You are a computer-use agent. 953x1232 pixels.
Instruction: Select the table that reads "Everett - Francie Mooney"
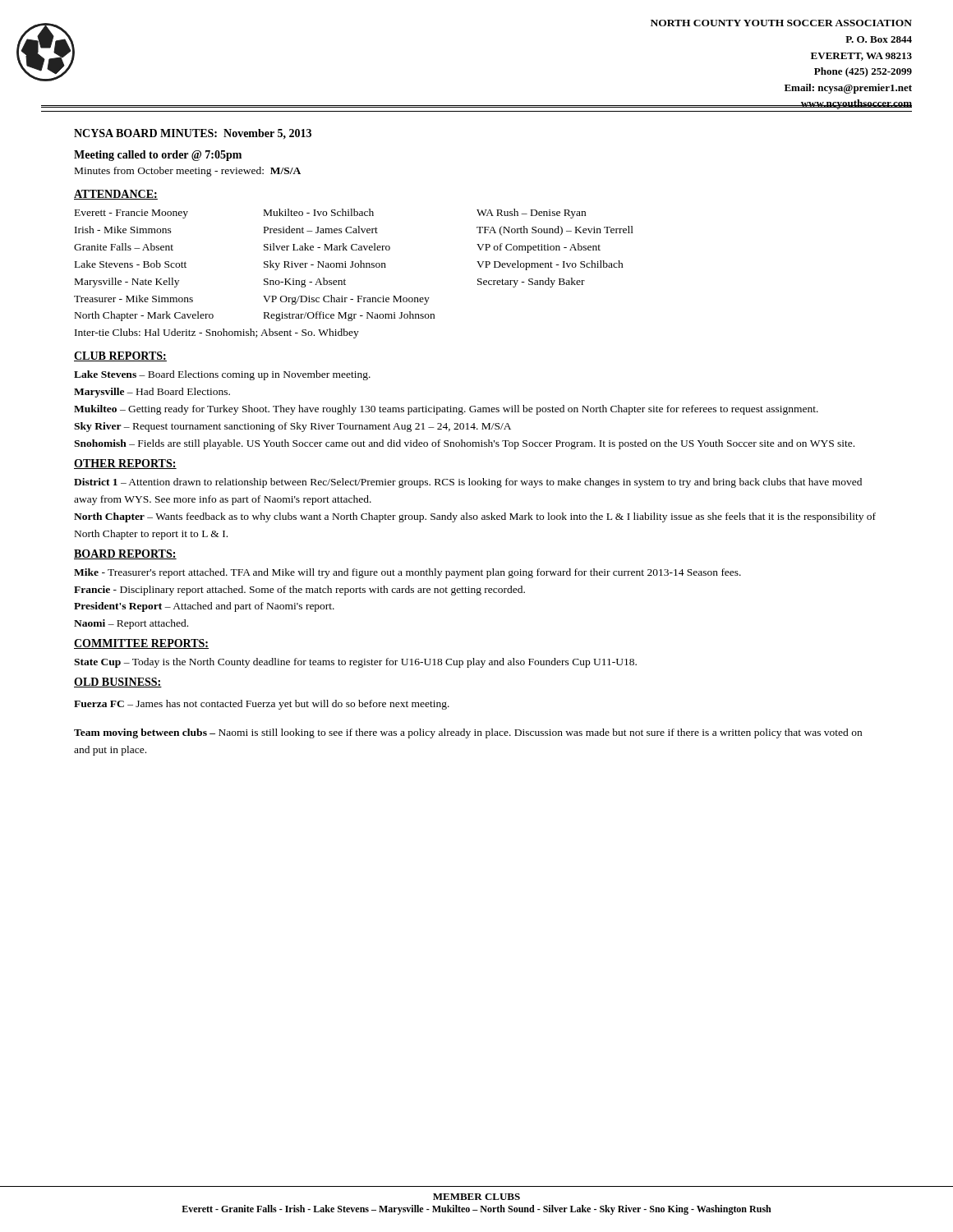476,273
